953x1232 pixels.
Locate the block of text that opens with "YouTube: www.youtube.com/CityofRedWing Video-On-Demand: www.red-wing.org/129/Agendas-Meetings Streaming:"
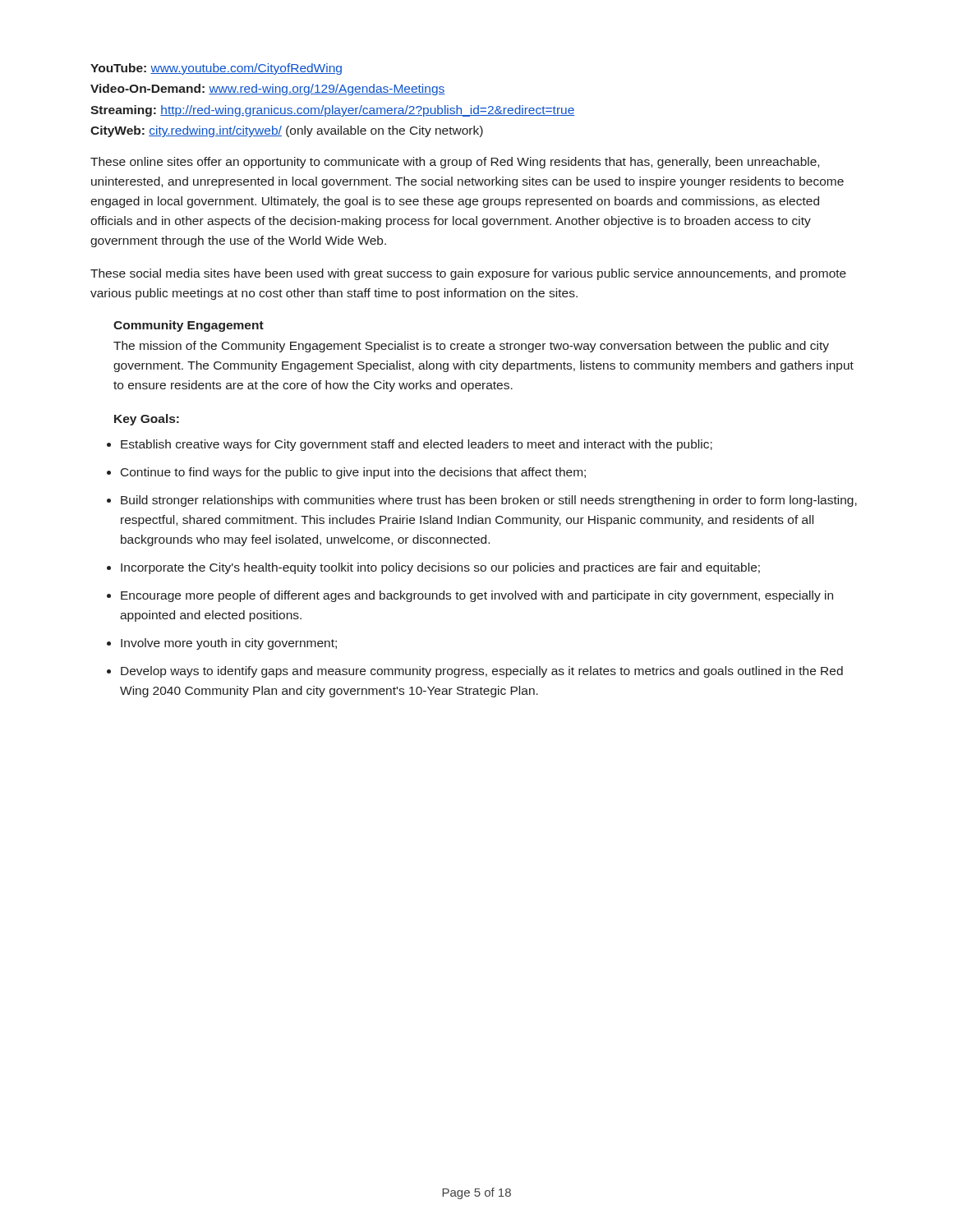coord(476,100)
